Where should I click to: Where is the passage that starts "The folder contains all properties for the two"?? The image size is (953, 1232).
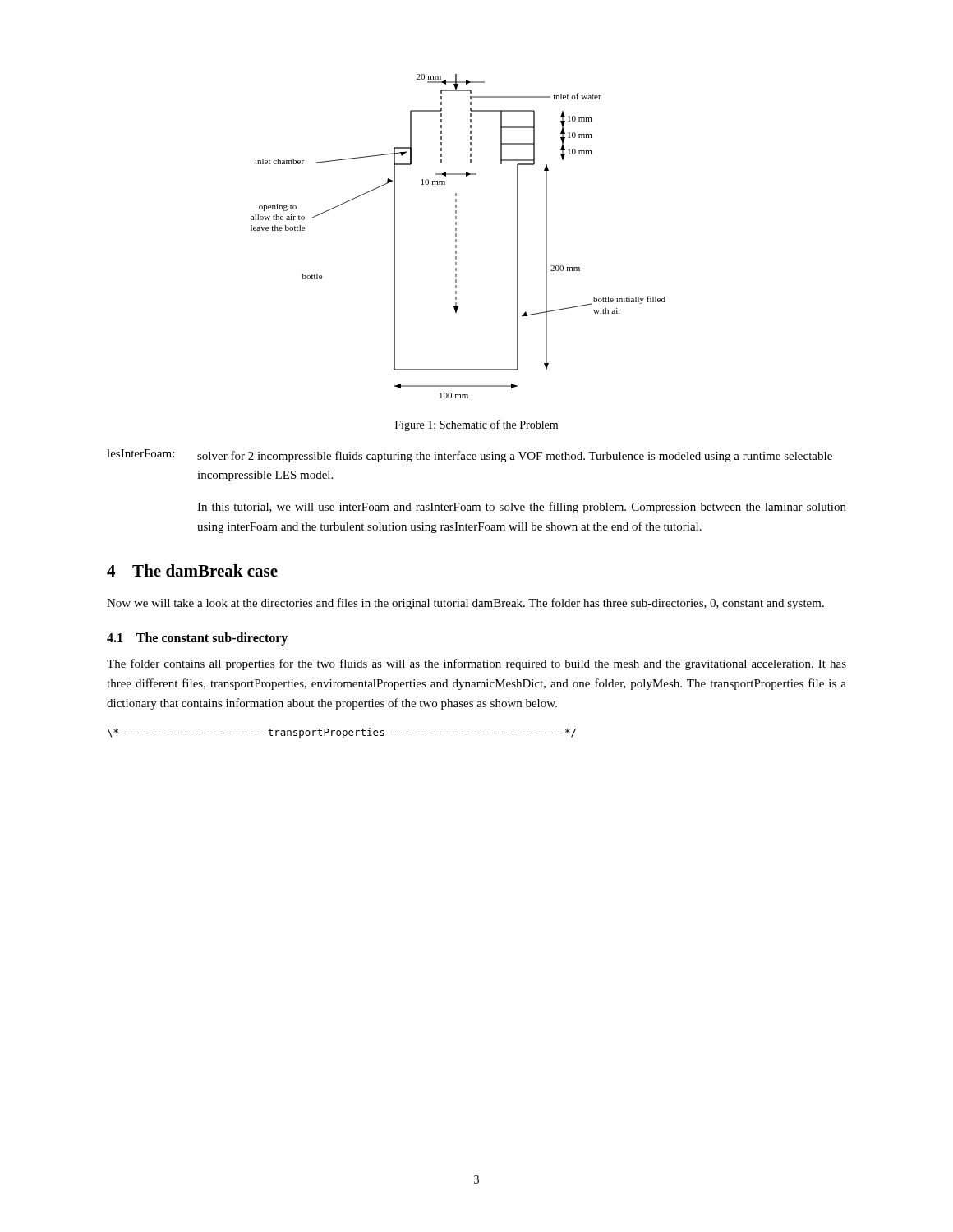tap(476, 683)
